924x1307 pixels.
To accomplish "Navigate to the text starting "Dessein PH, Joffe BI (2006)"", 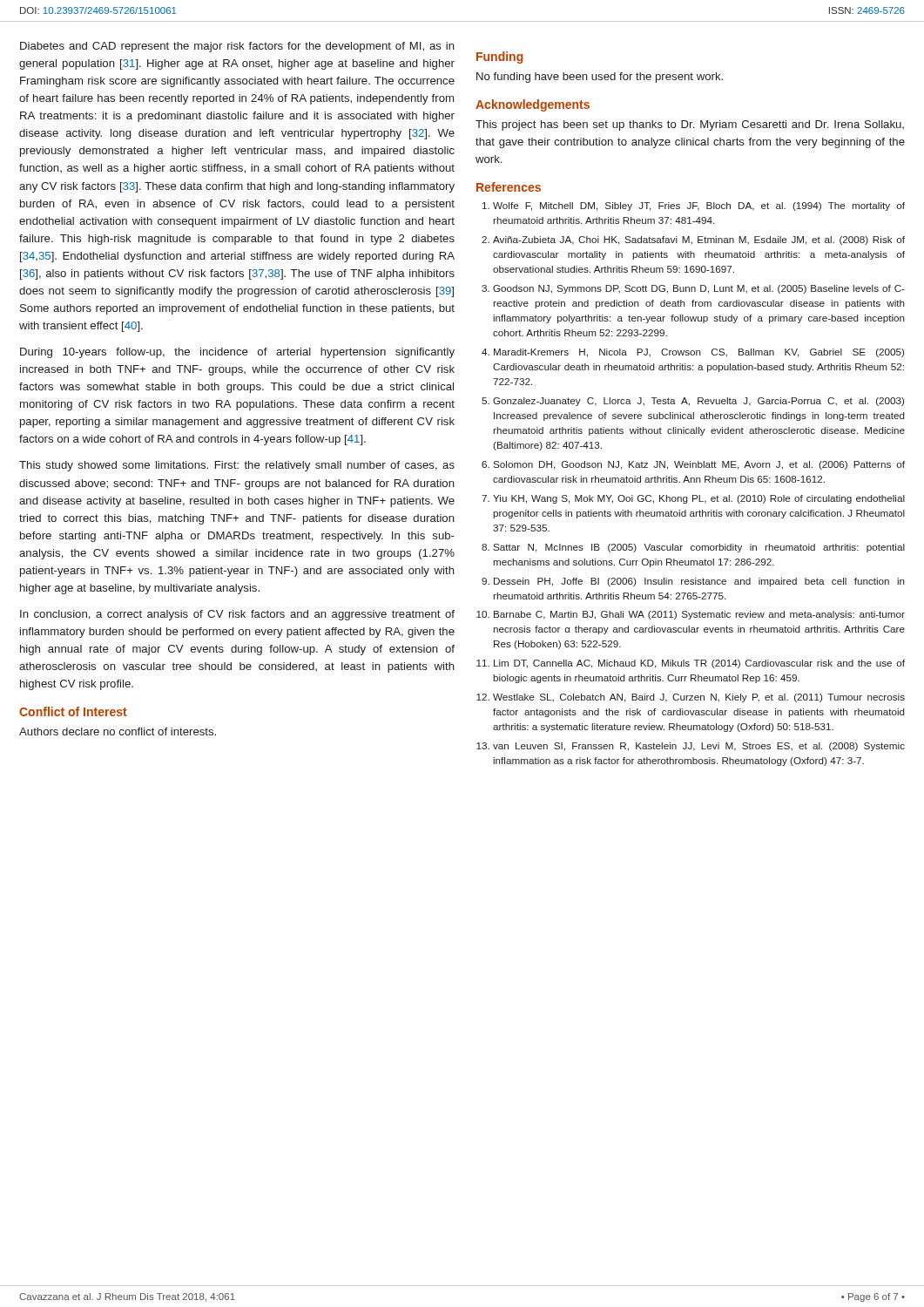I will click(x=699, y=588).
